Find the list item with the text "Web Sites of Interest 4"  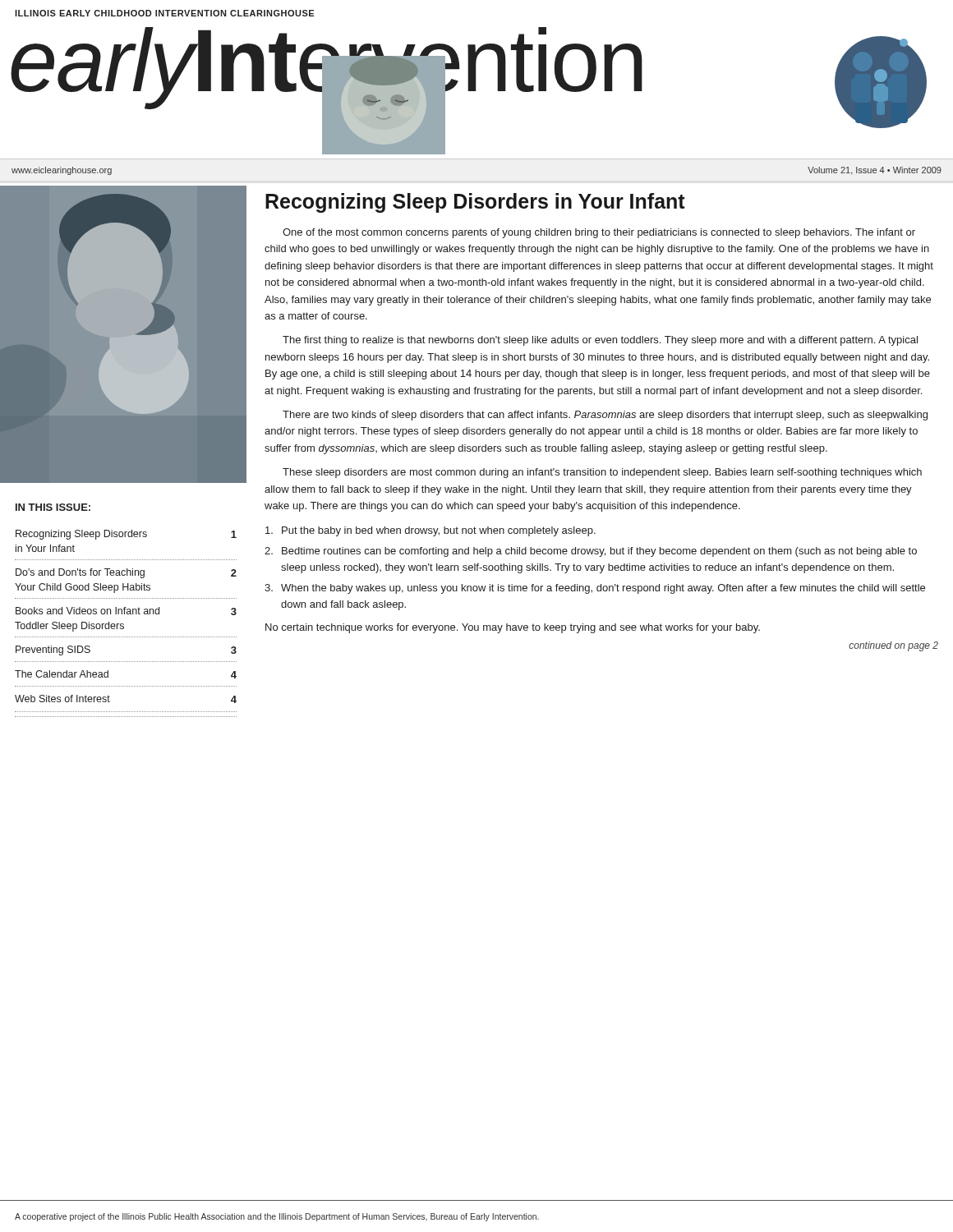pyautogui.click(x=126, y=700)
